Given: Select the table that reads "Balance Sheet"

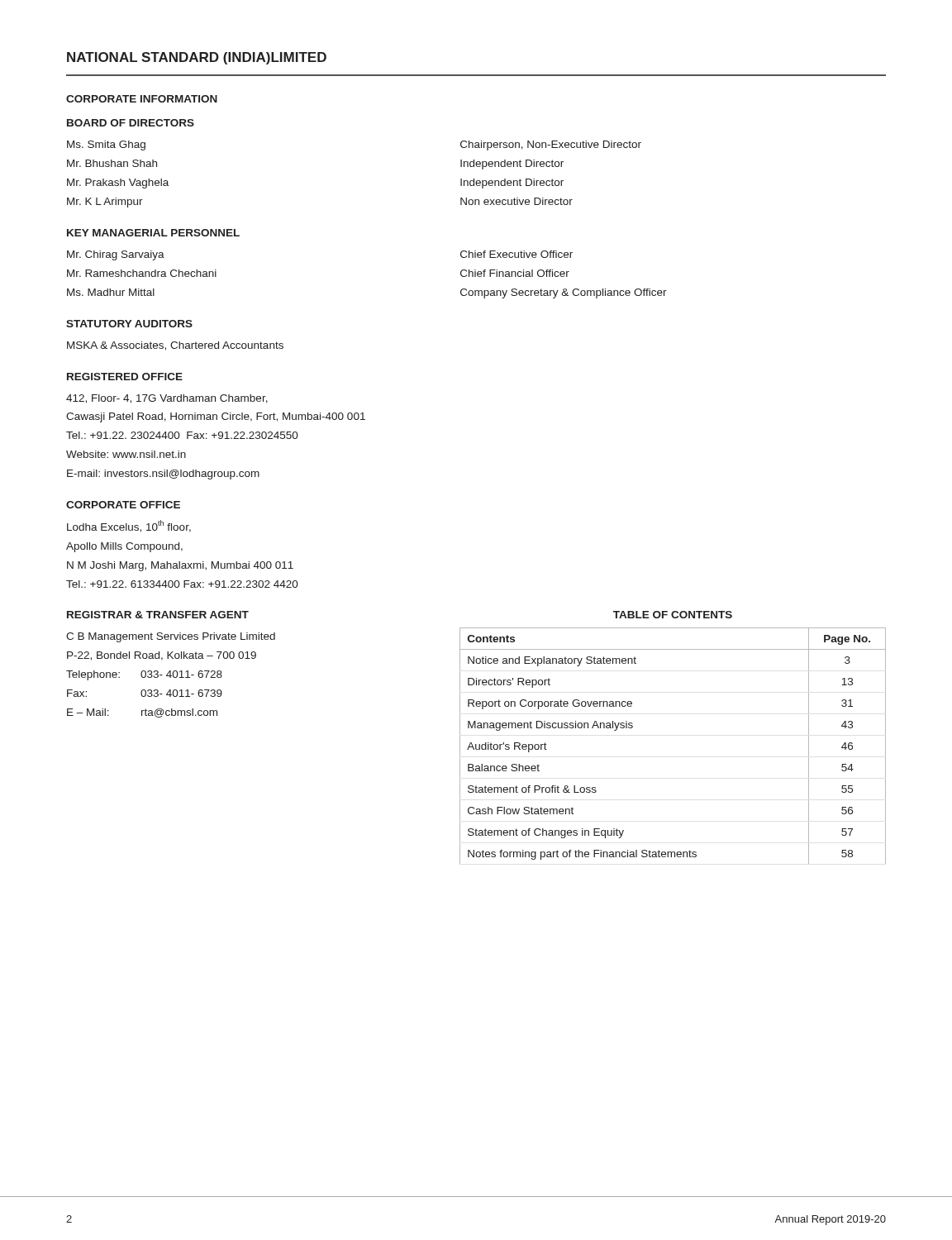Looking at the screenshot, I should [x=673, y=746].
